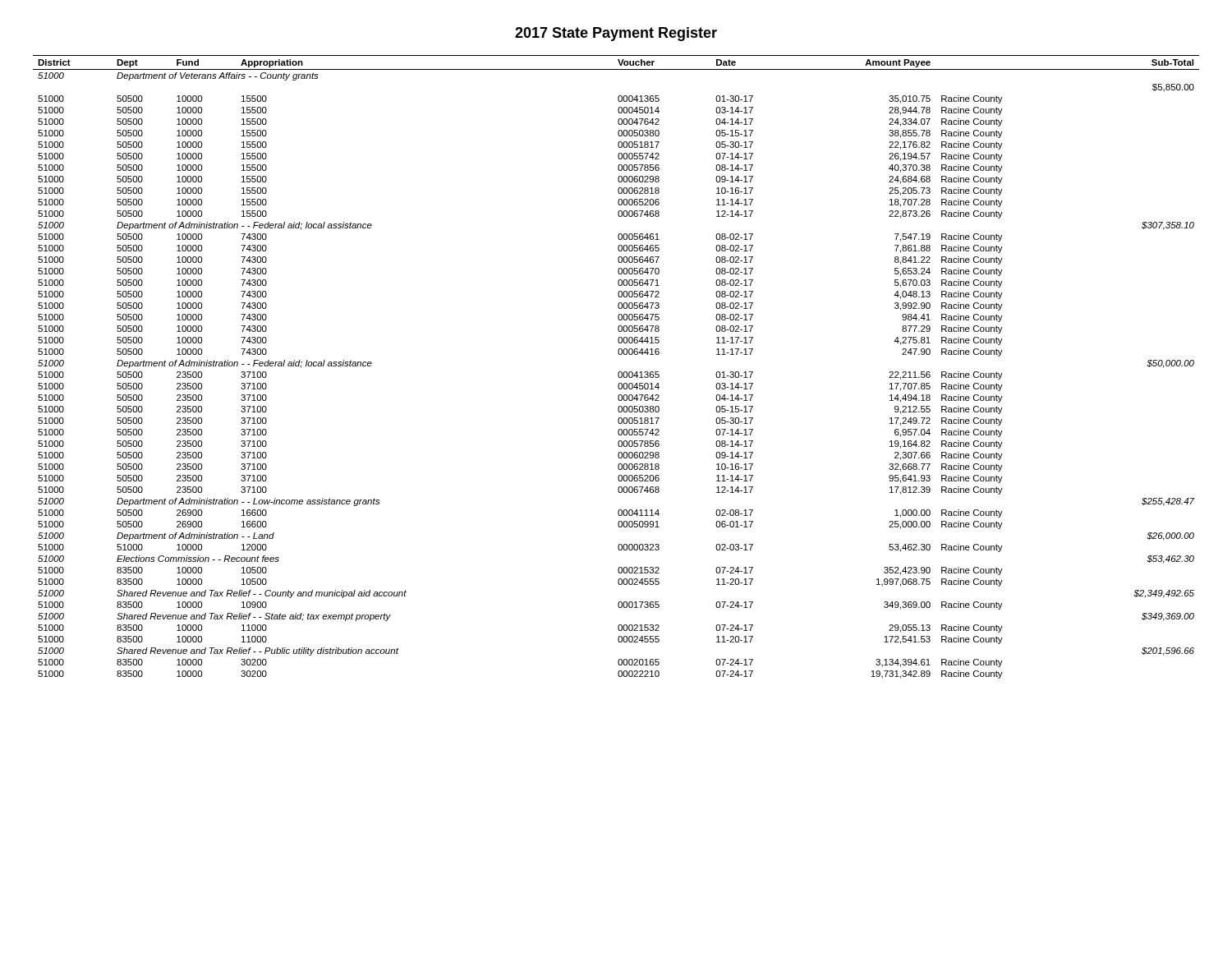1232x953 pixels.
Task: Click the table
Action: click(x=616, y=367)
